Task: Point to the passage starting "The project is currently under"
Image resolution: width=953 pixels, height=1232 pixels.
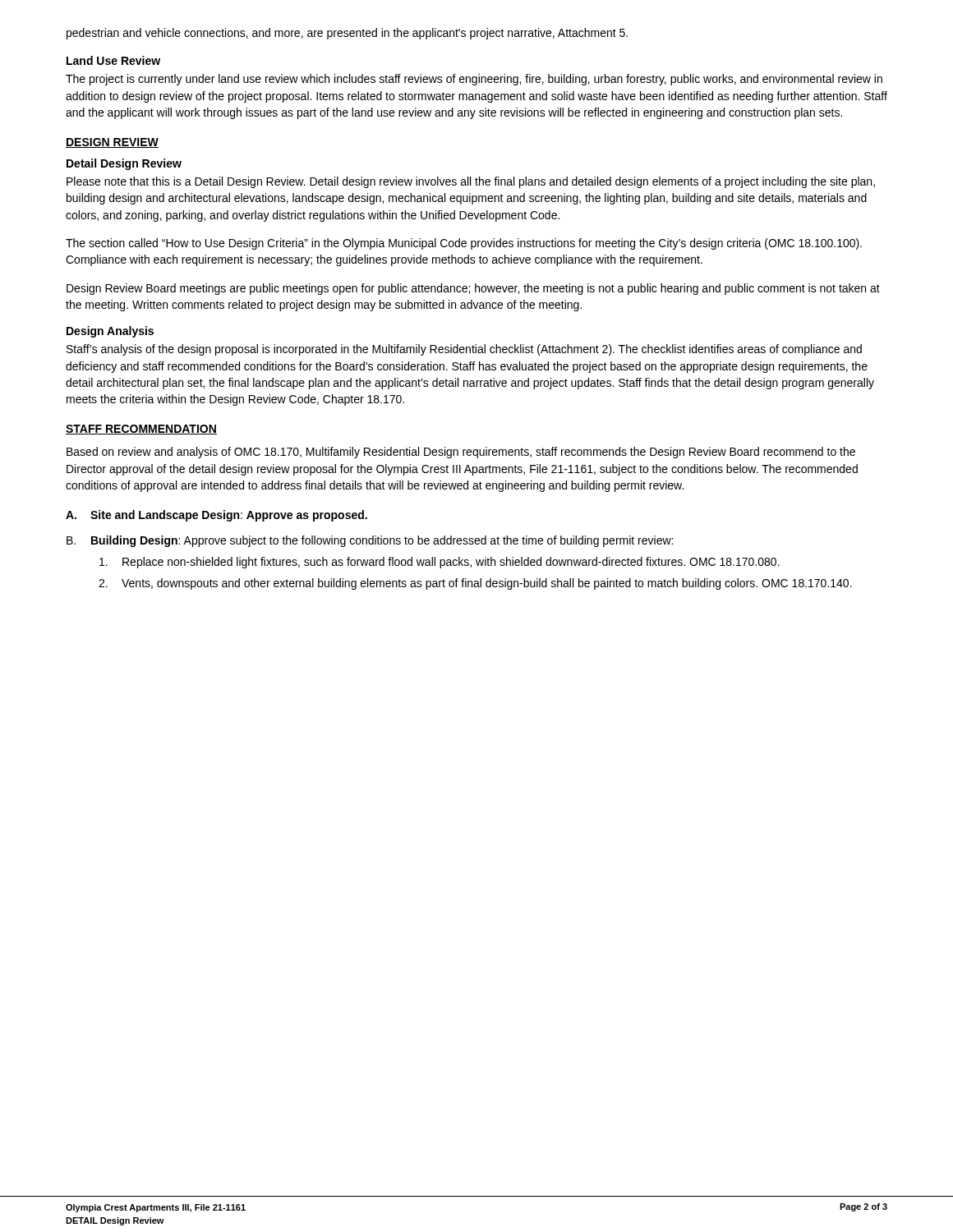Action: coord(476,96)
